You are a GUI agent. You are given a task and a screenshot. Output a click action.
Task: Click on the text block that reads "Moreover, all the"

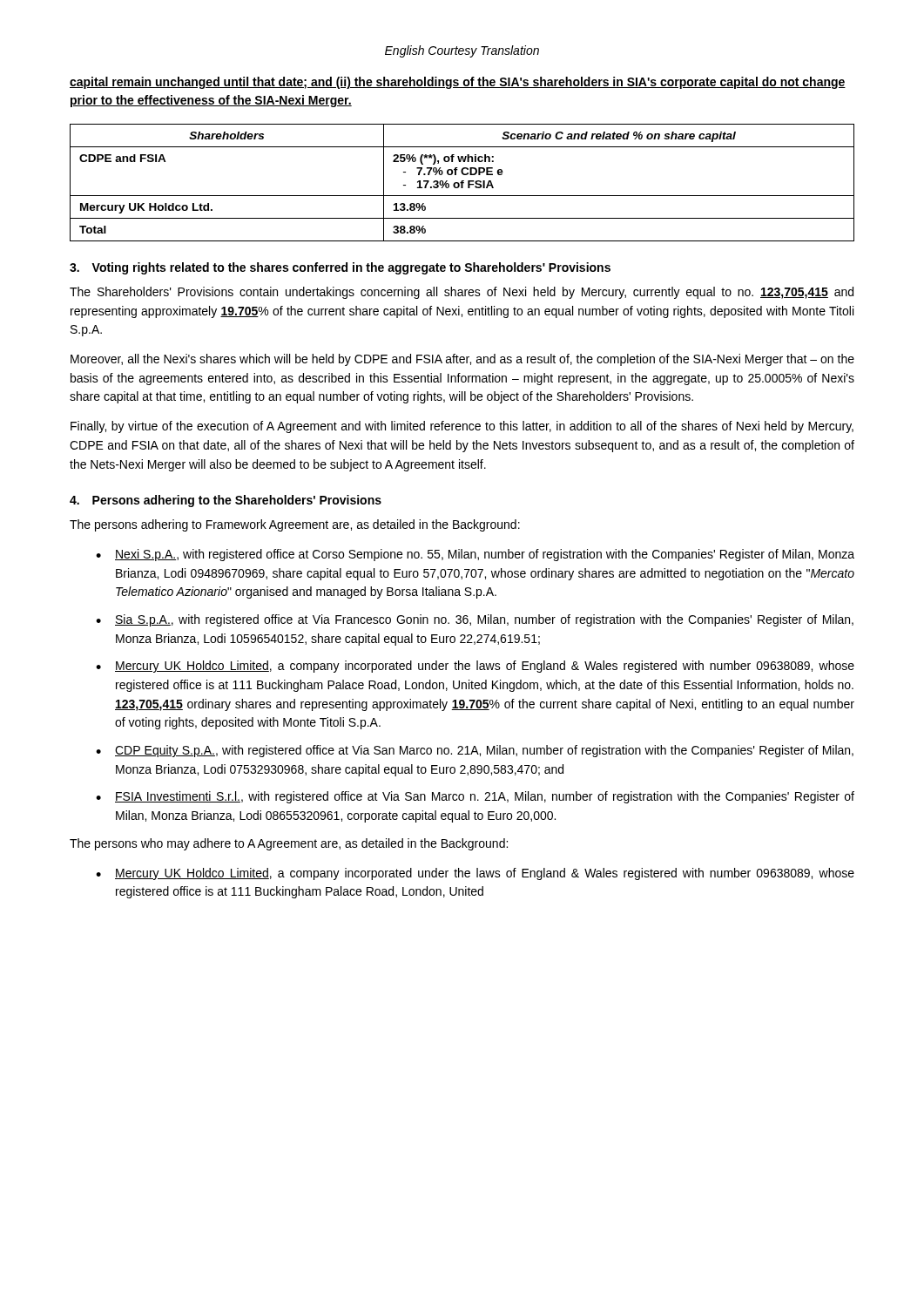(x=462, y=378)
